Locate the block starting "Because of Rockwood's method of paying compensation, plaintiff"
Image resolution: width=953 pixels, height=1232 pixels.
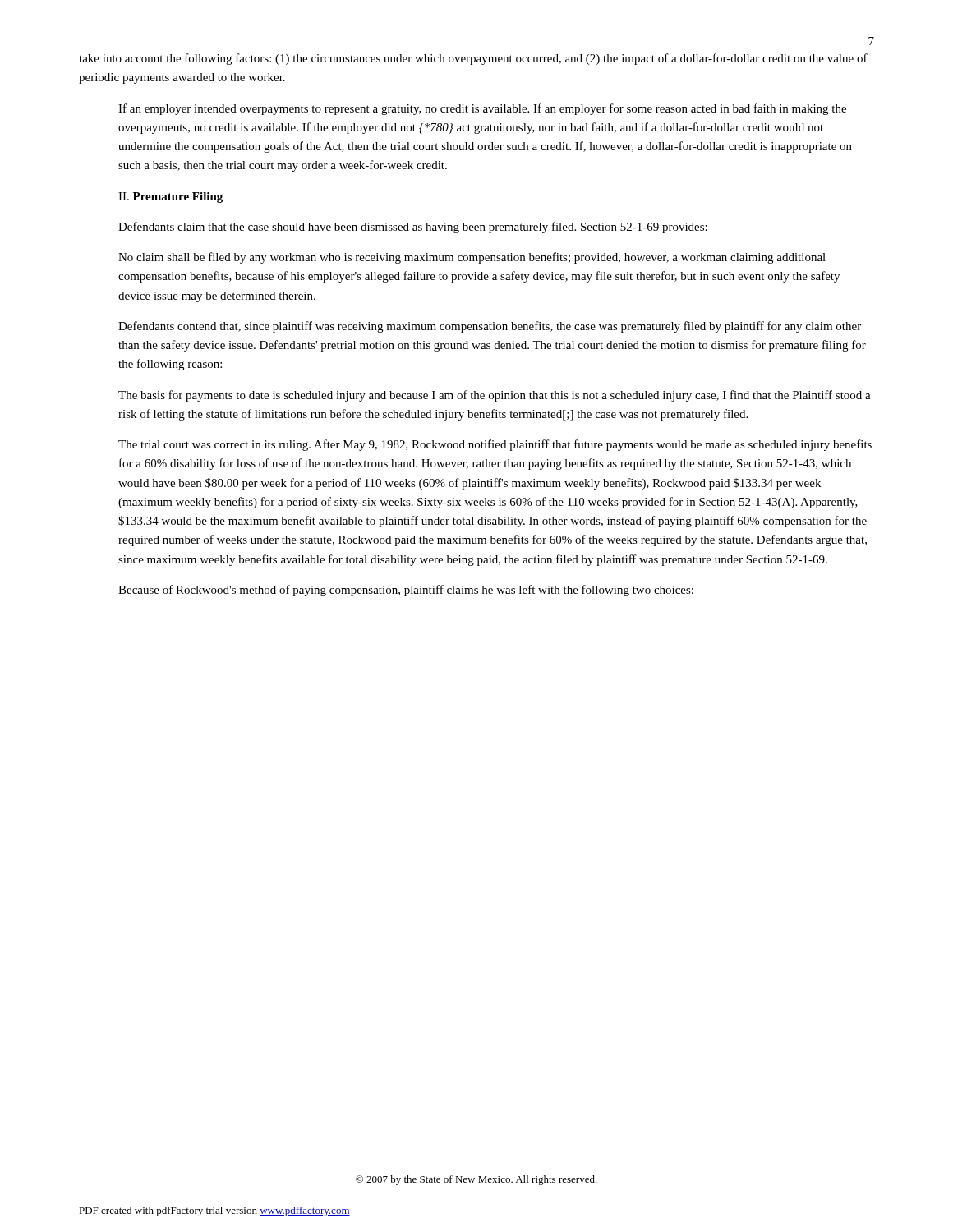coord(406,590)
